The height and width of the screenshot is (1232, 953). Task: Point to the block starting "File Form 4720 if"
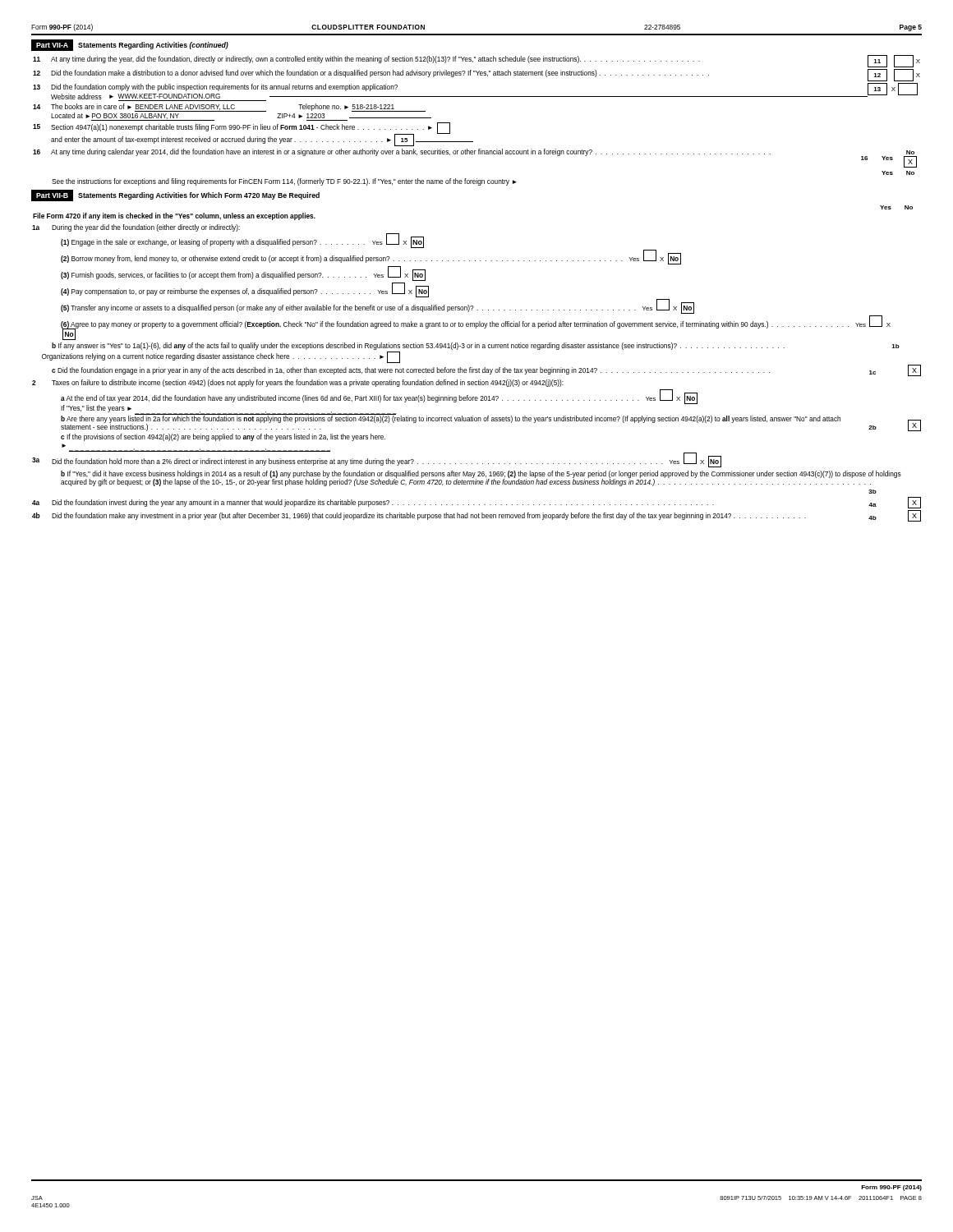(x=174, y=216)
